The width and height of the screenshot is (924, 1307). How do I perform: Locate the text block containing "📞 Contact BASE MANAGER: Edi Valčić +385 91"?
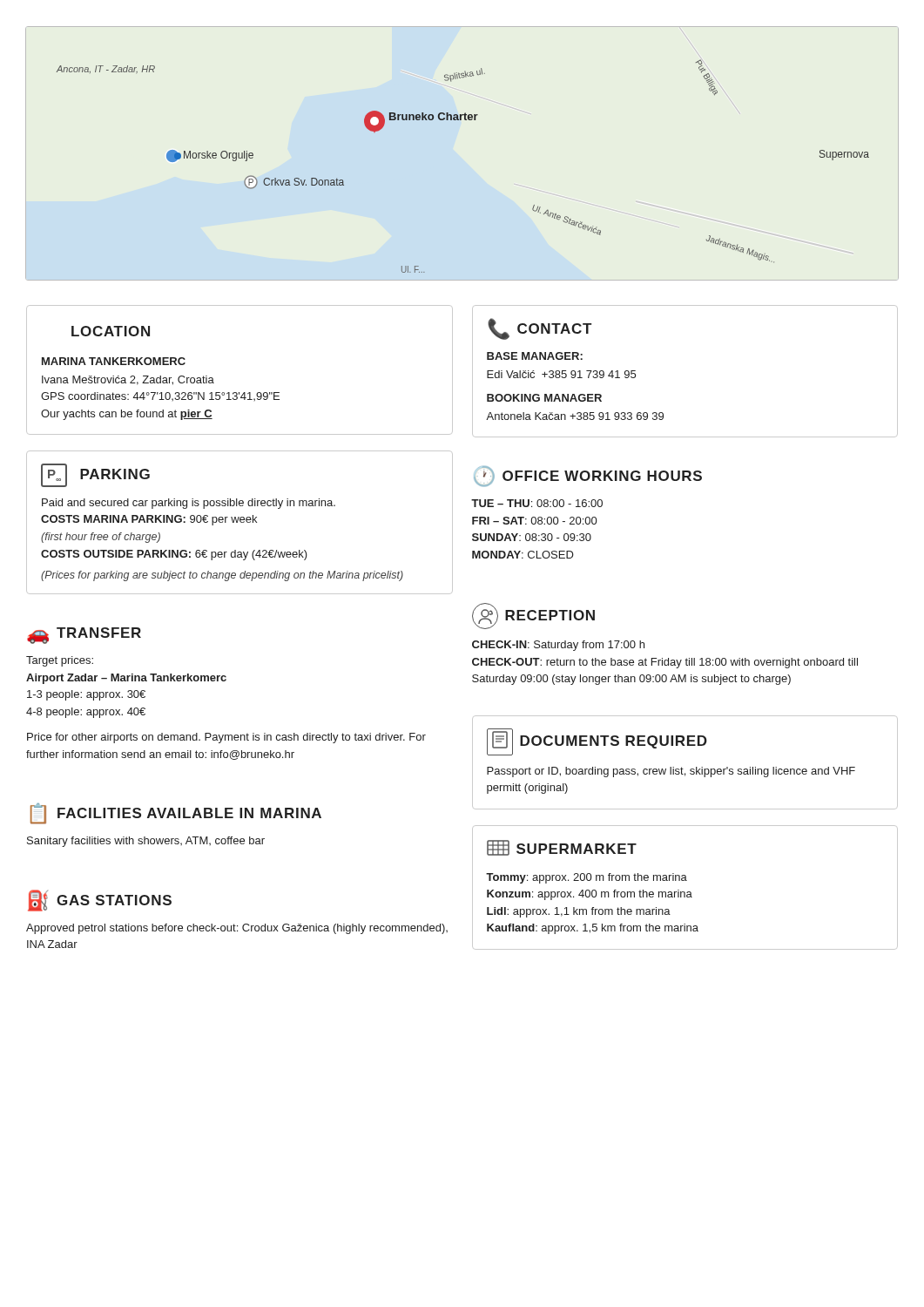(540, 329)
